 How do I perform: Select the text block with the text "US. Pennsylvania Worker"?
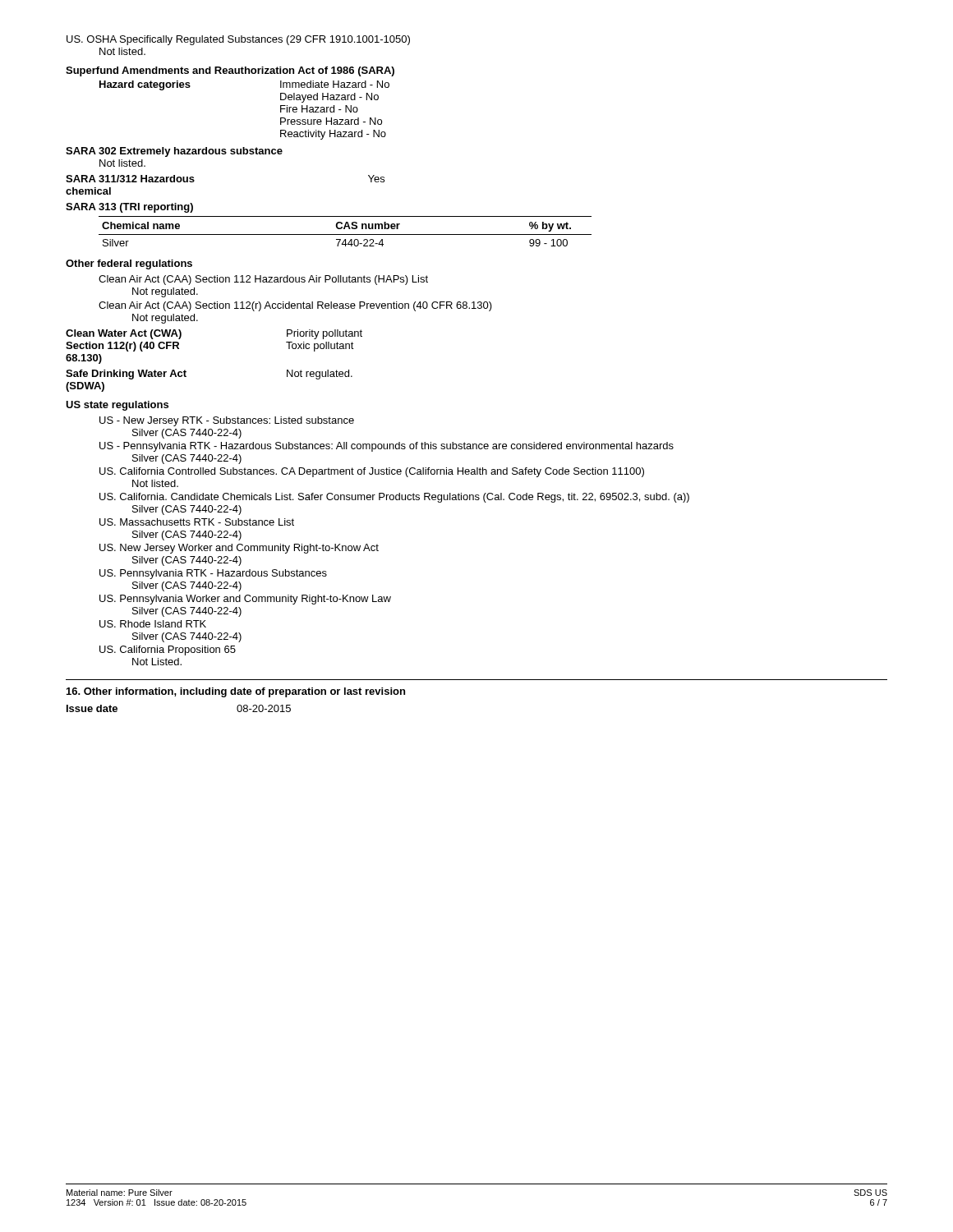click(245, 600)
